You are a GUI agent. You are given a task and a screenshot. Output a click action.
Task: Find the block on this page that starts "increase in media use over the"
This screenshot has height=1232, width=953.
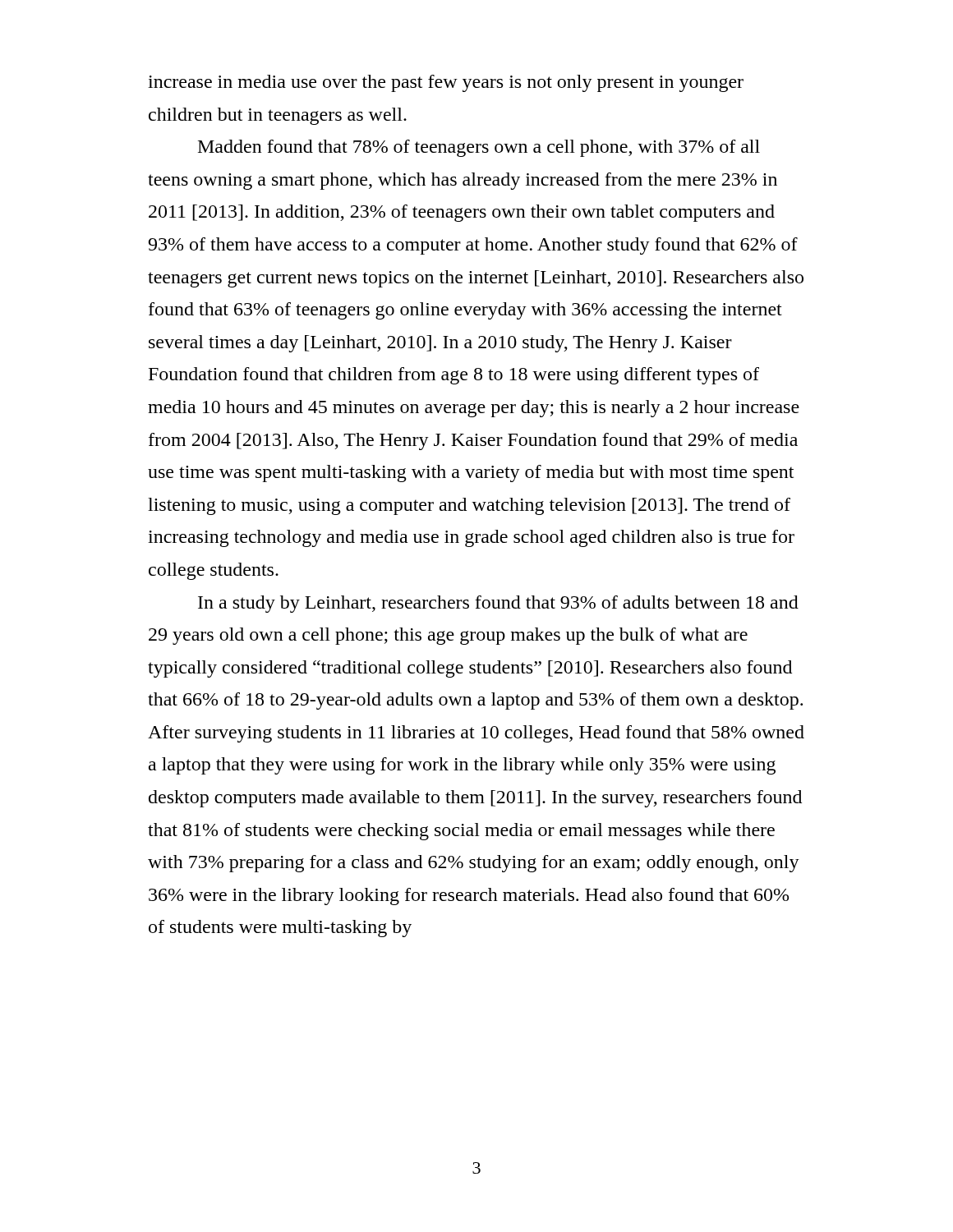476,98
